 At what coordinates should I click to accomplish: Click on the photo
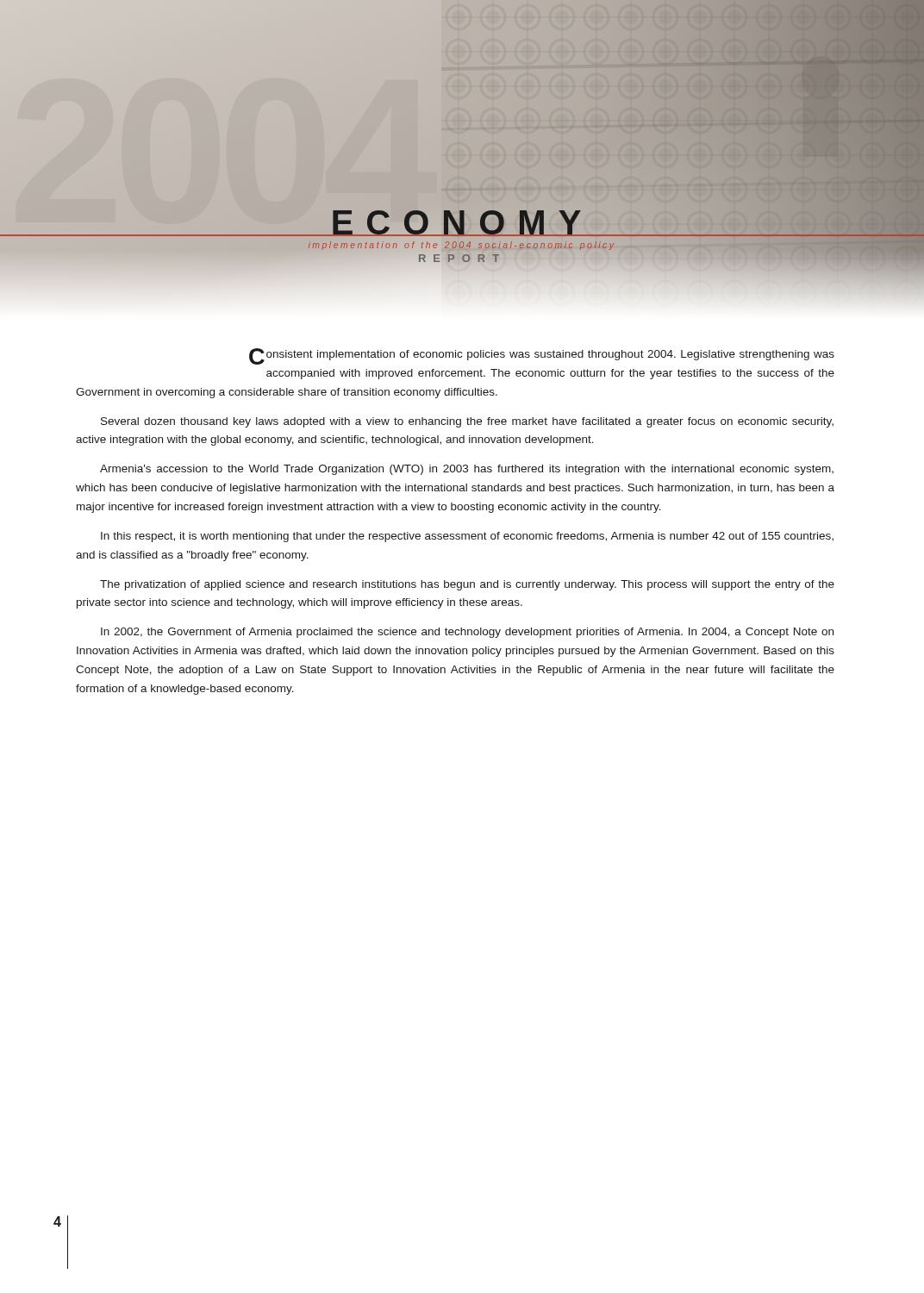tap(462, 159)
